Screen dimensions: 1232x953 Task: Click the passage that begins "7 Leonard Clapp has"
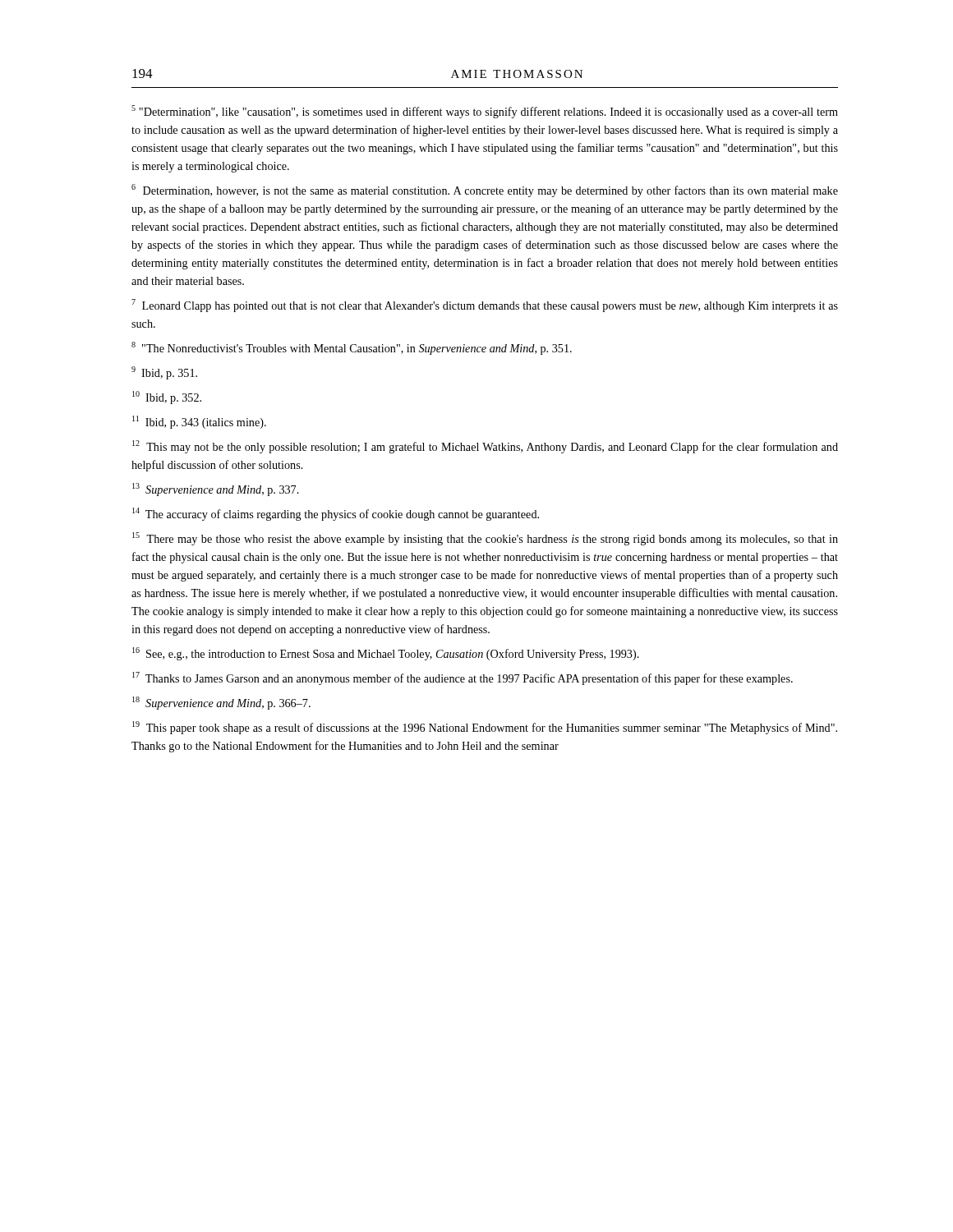(485, 314)
